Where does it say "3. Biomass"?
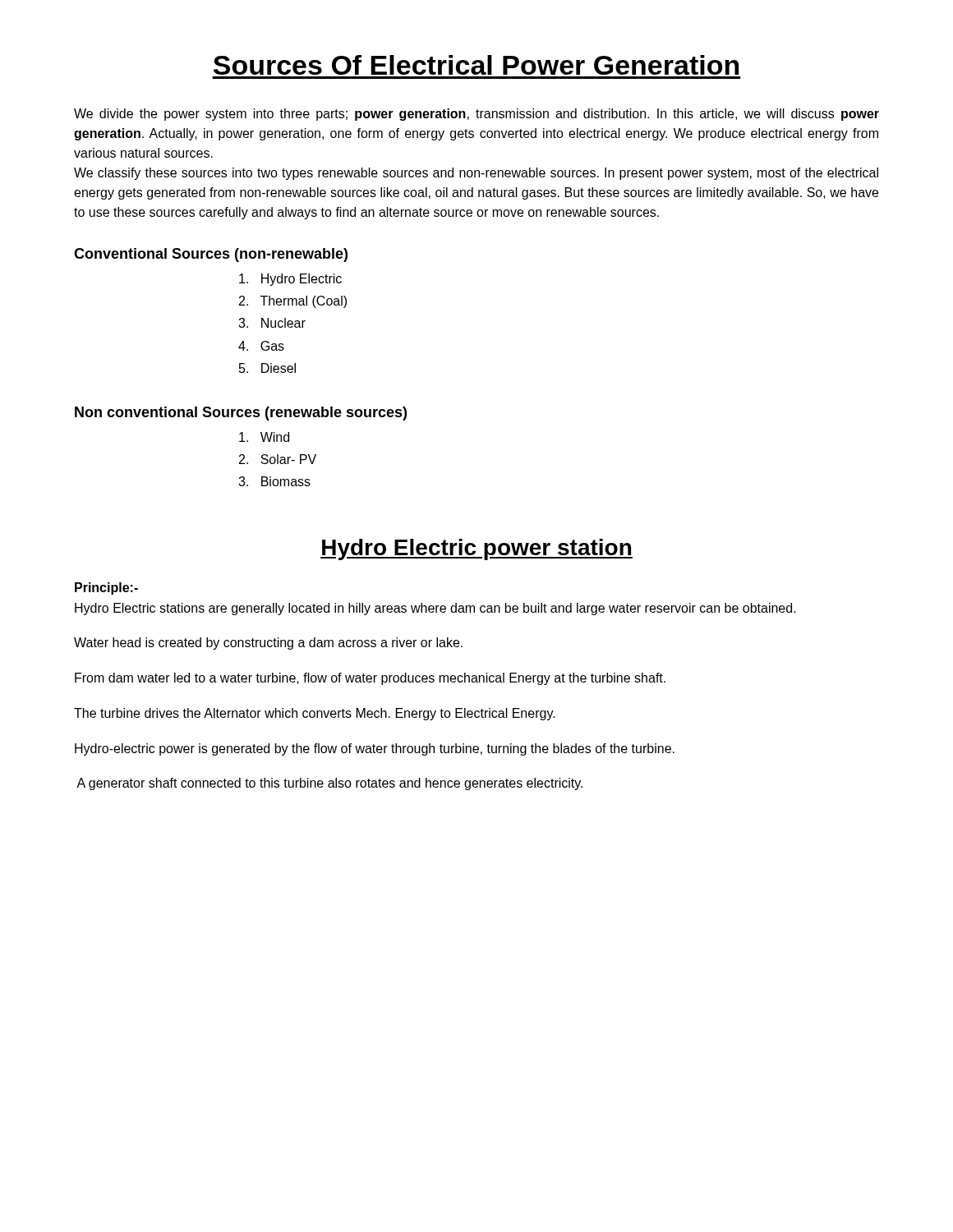The width and height of the screenshot is (953, 1232). (274, 482)
